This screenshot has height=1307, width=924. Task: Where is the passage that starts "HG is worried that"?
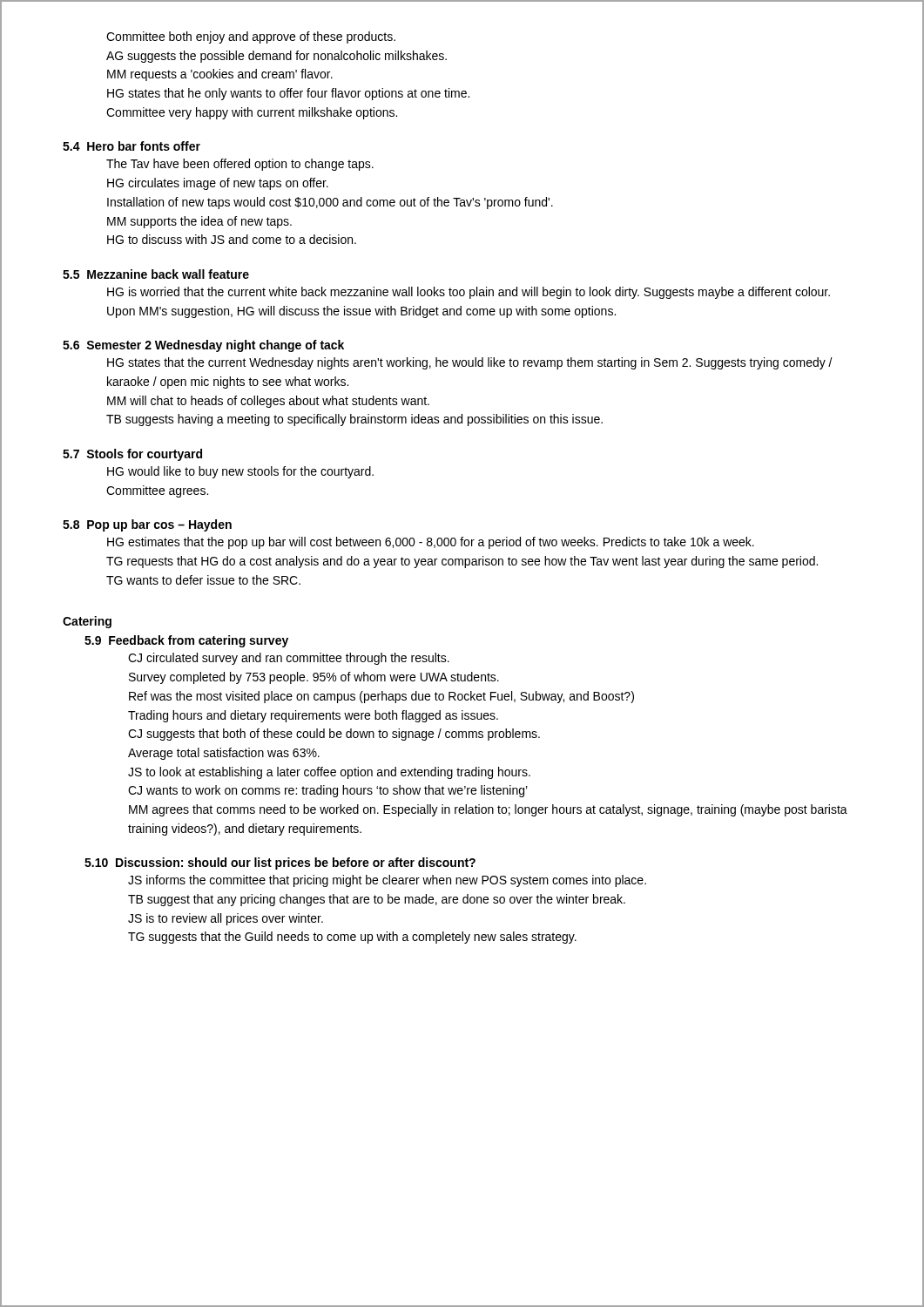[484, 302]
